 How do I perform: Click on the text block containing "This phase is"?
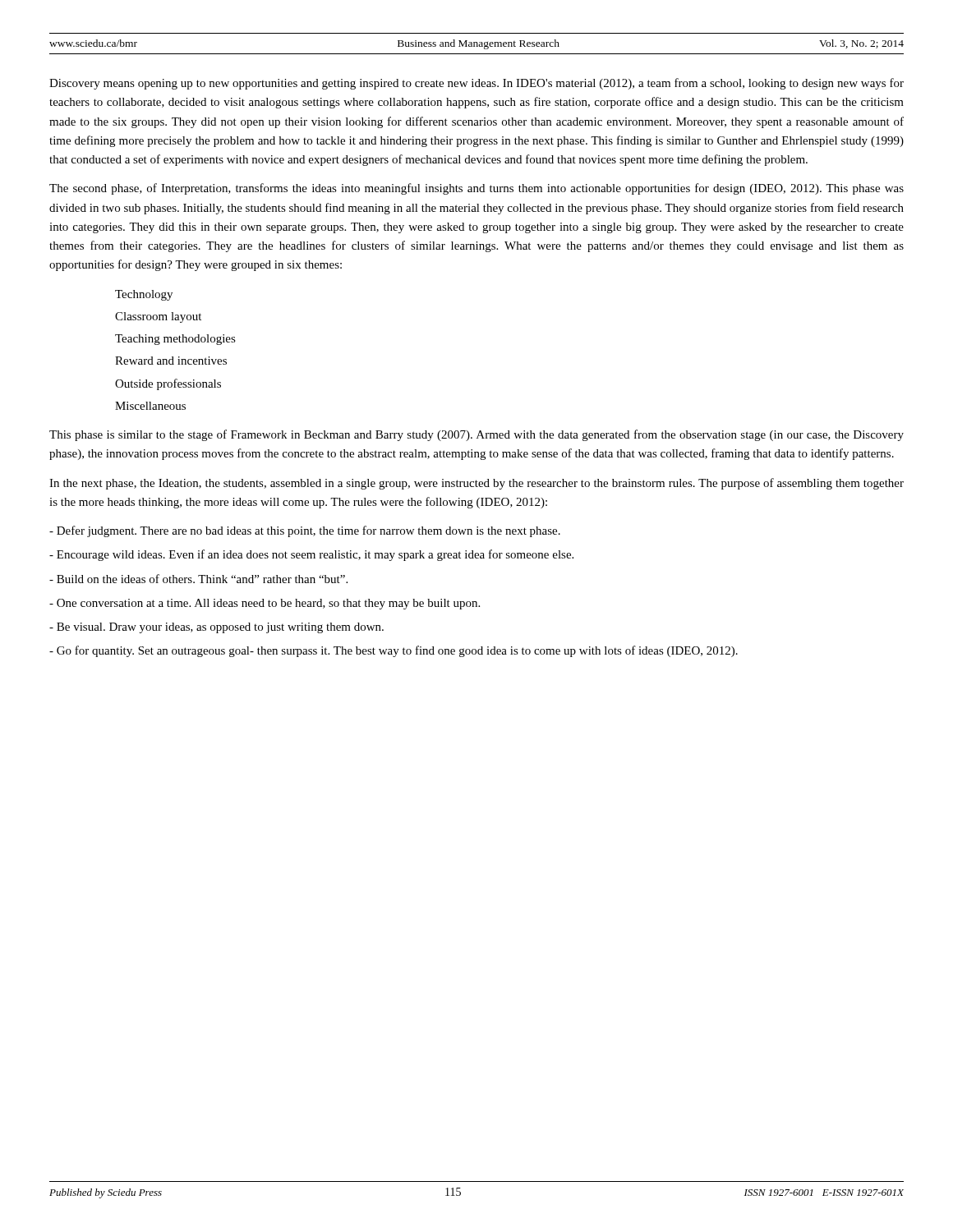(x=476, y=444)
